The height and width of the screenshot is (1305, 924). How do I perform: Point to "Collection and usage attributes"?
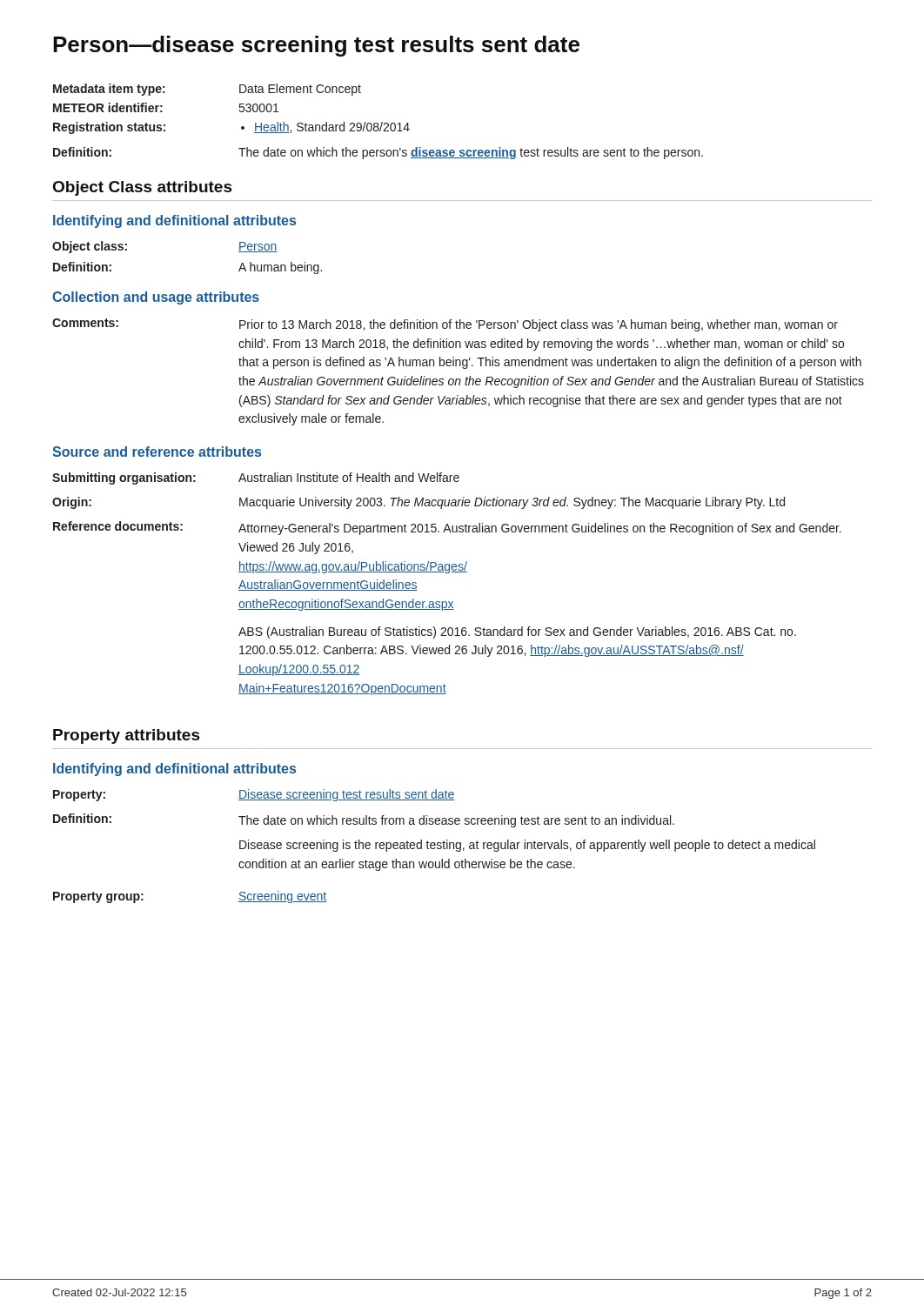click(x=156, y=298)
